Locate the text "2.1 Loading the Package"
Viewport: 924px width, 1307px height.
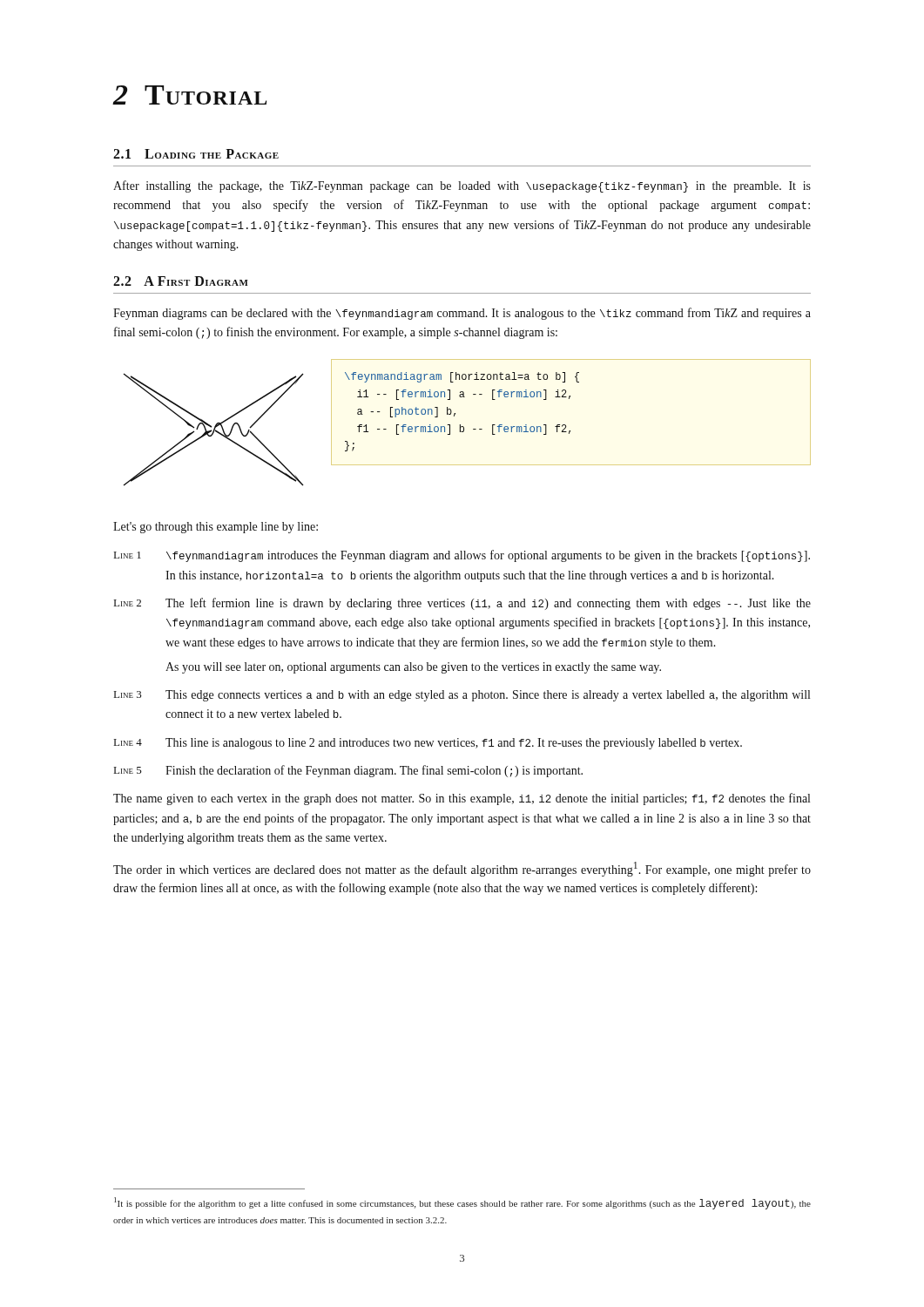[462, 156]
